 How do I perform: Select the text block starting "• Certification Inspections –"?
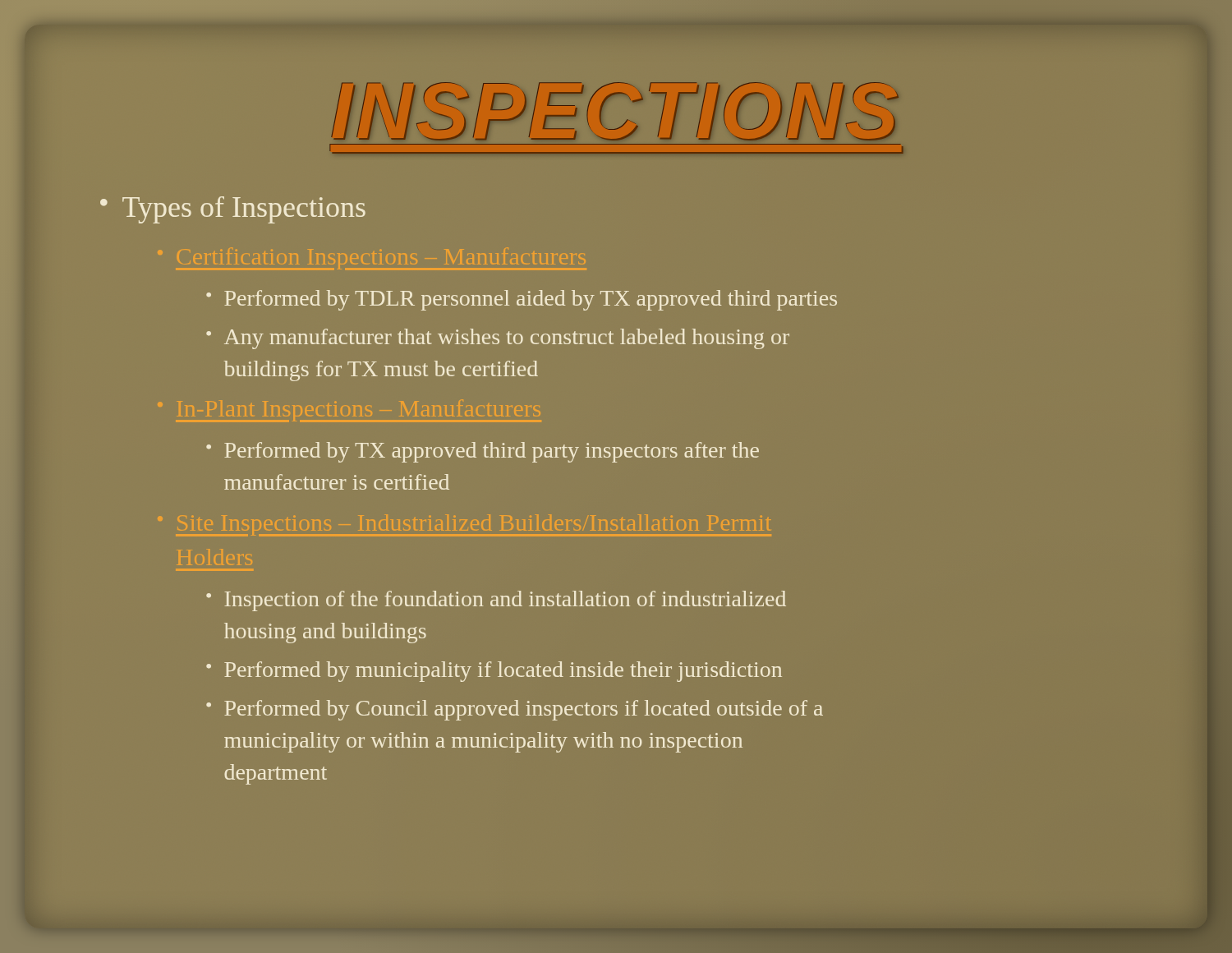point(645,312)
